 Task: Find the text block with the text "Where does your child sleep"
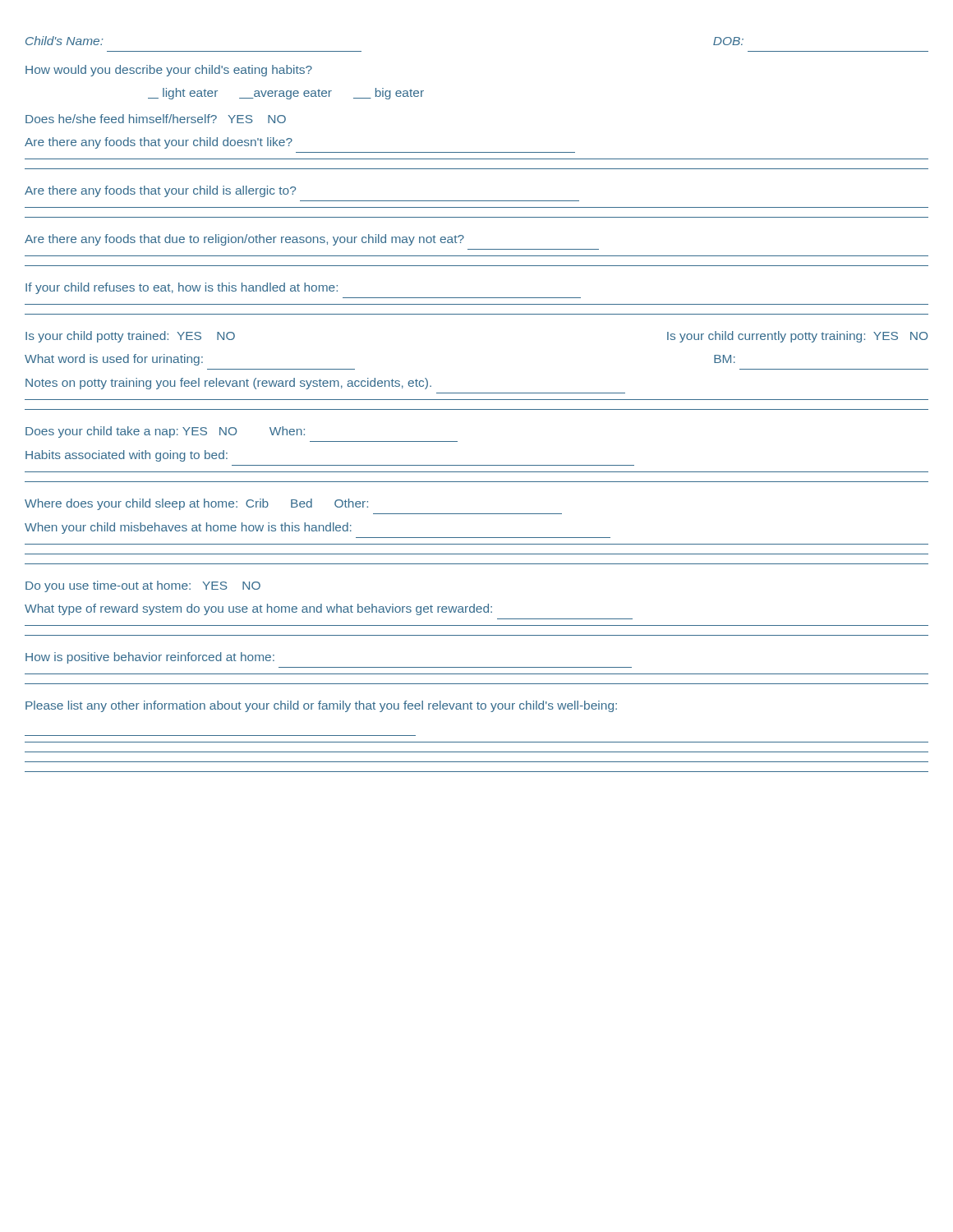tap(293, 504)
